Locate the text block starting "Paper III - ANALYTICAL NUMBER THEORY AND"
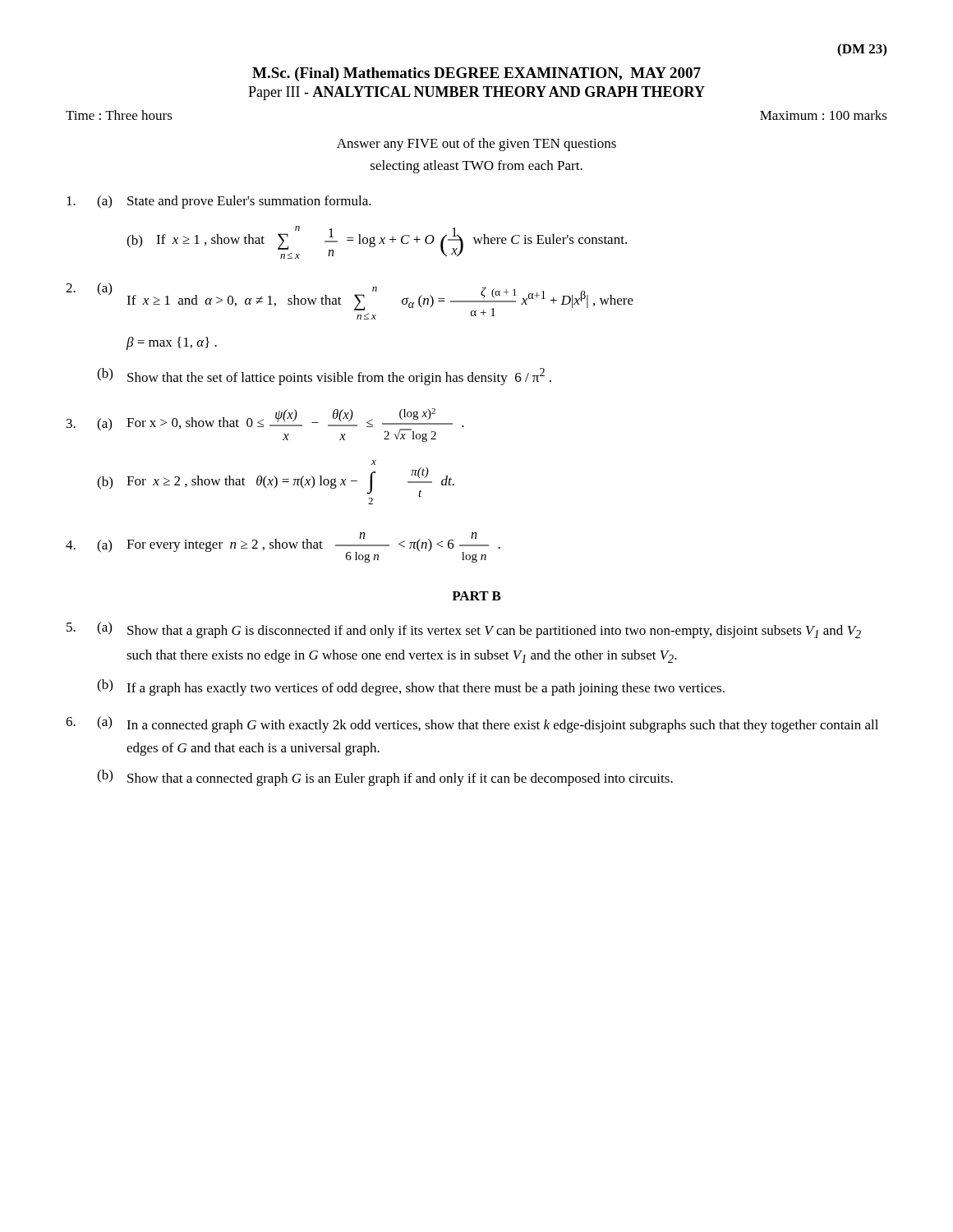 coord(476,92)
